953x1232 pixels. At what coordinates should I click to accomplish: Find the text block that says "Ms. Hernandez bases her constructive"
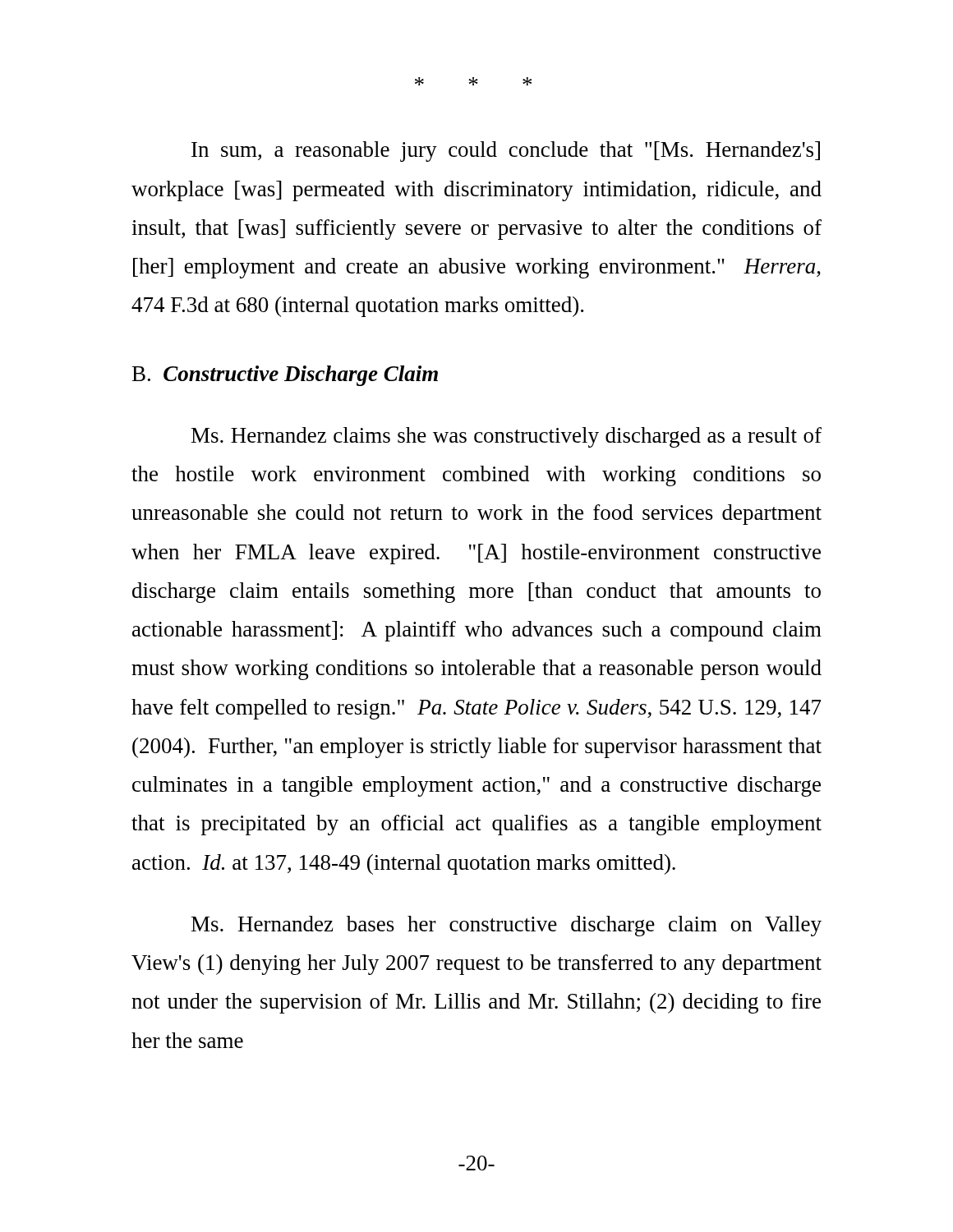click(x=506, y=926)
